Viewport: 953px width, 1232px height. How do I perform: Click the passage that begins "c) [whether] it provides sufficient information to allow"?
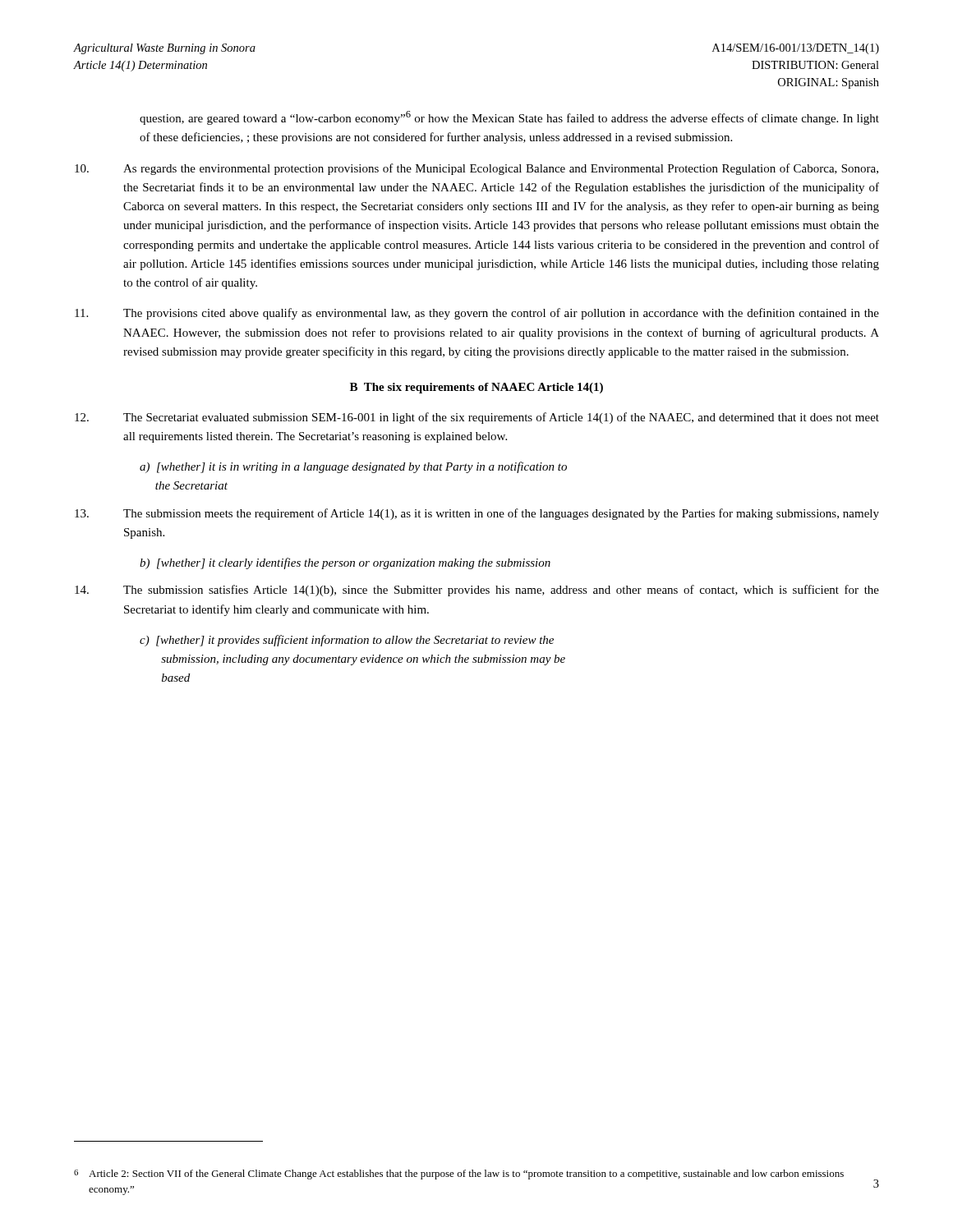353,659
